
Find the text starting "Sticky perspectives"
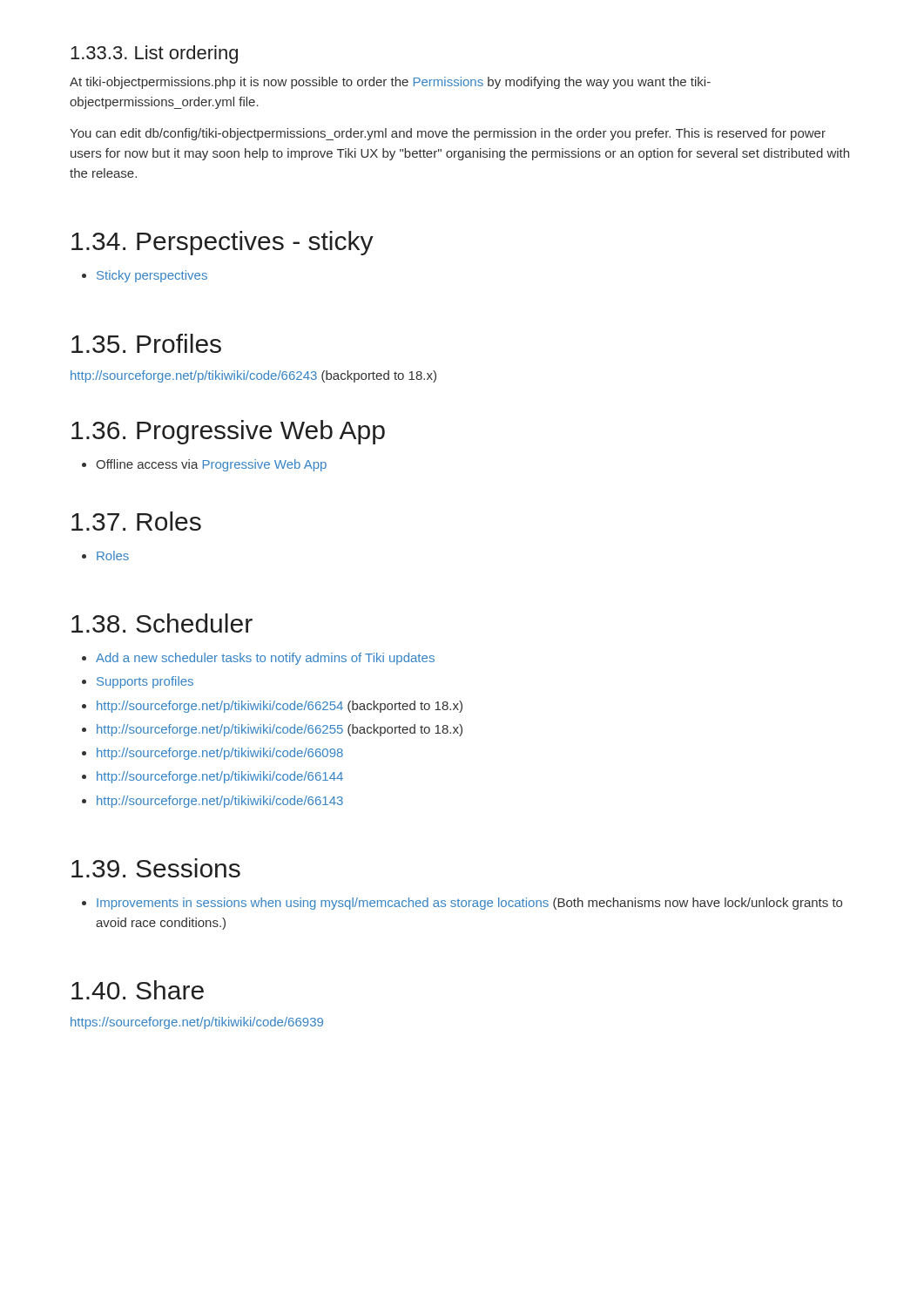152,275
